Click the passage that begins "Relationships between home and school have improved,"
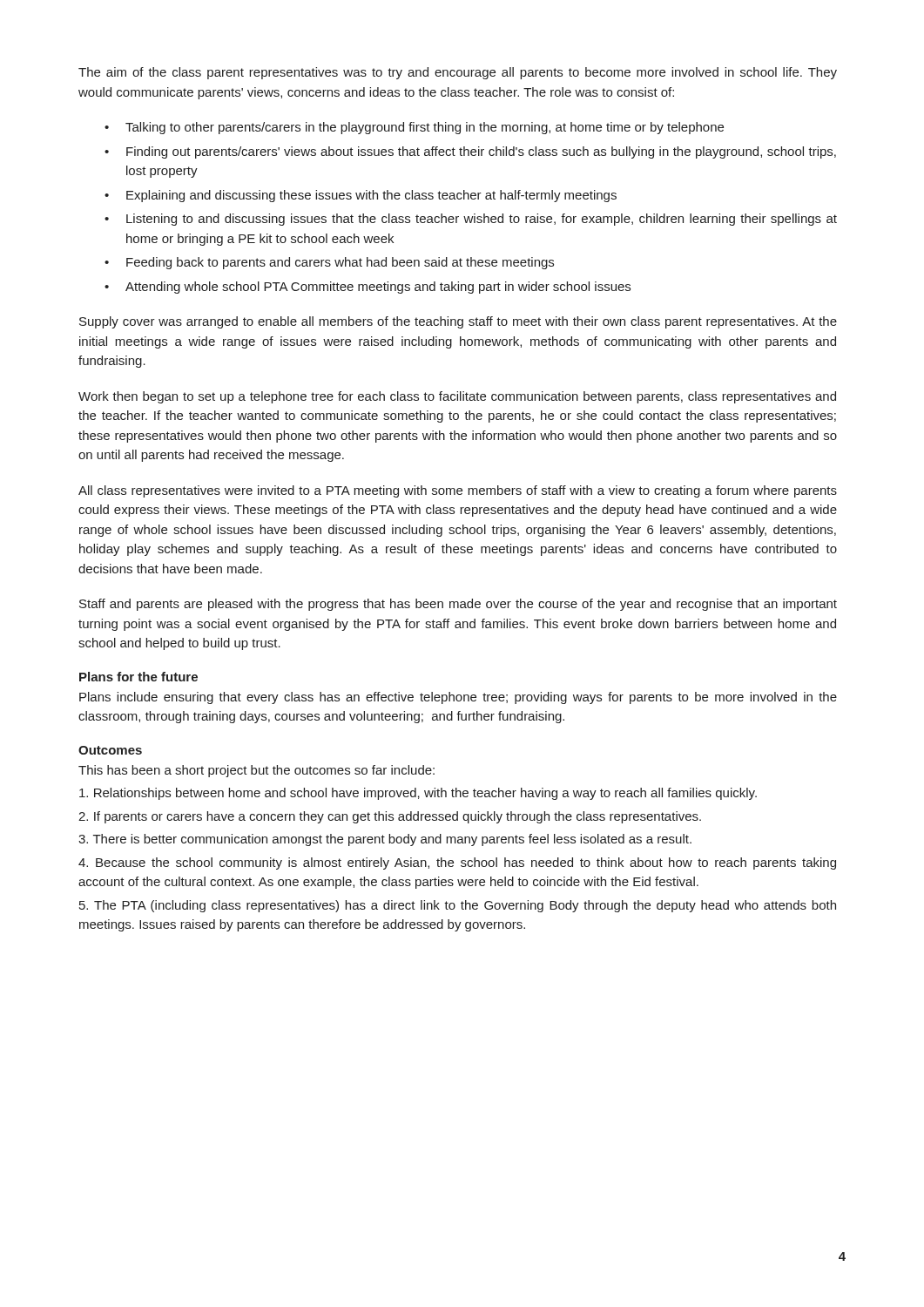924x1307 pixels. [x=418, y=792]
